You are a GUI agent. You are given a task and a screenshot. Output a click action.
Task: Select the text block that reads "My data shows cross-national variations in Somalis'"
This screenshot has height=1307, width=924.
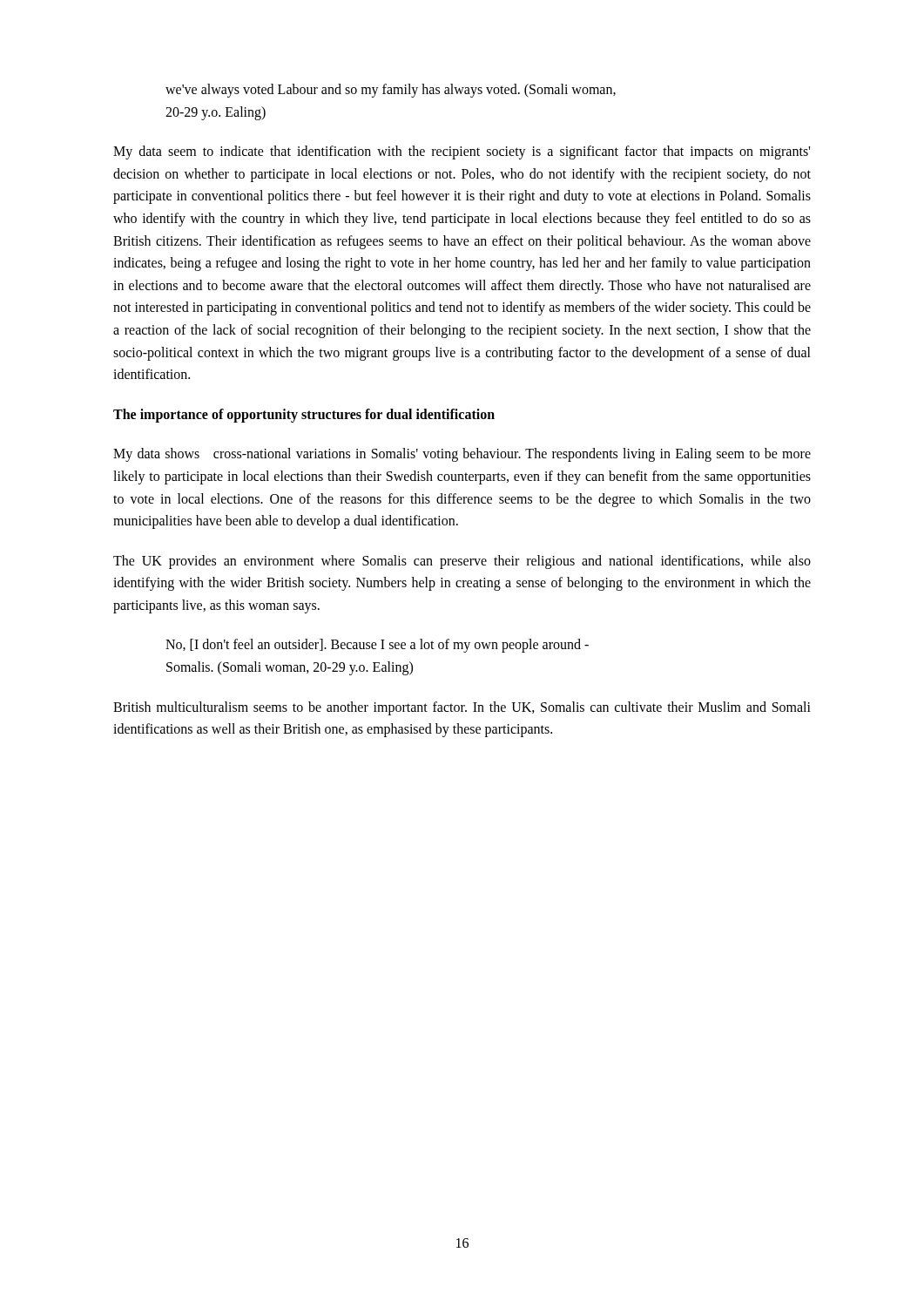tap(462, 487)
